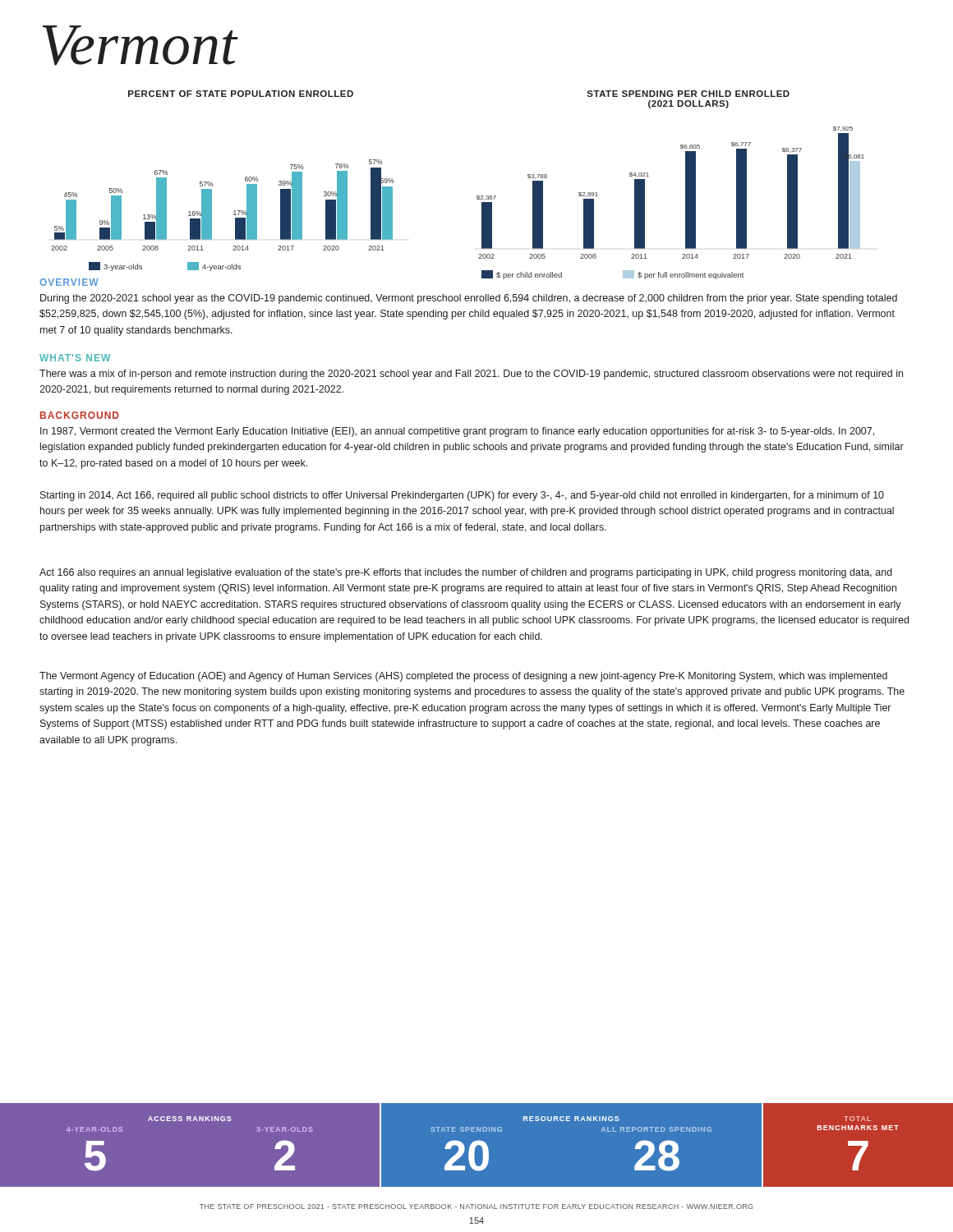Locate the text starting "WHAT'S NEW"

pos(75,358)
